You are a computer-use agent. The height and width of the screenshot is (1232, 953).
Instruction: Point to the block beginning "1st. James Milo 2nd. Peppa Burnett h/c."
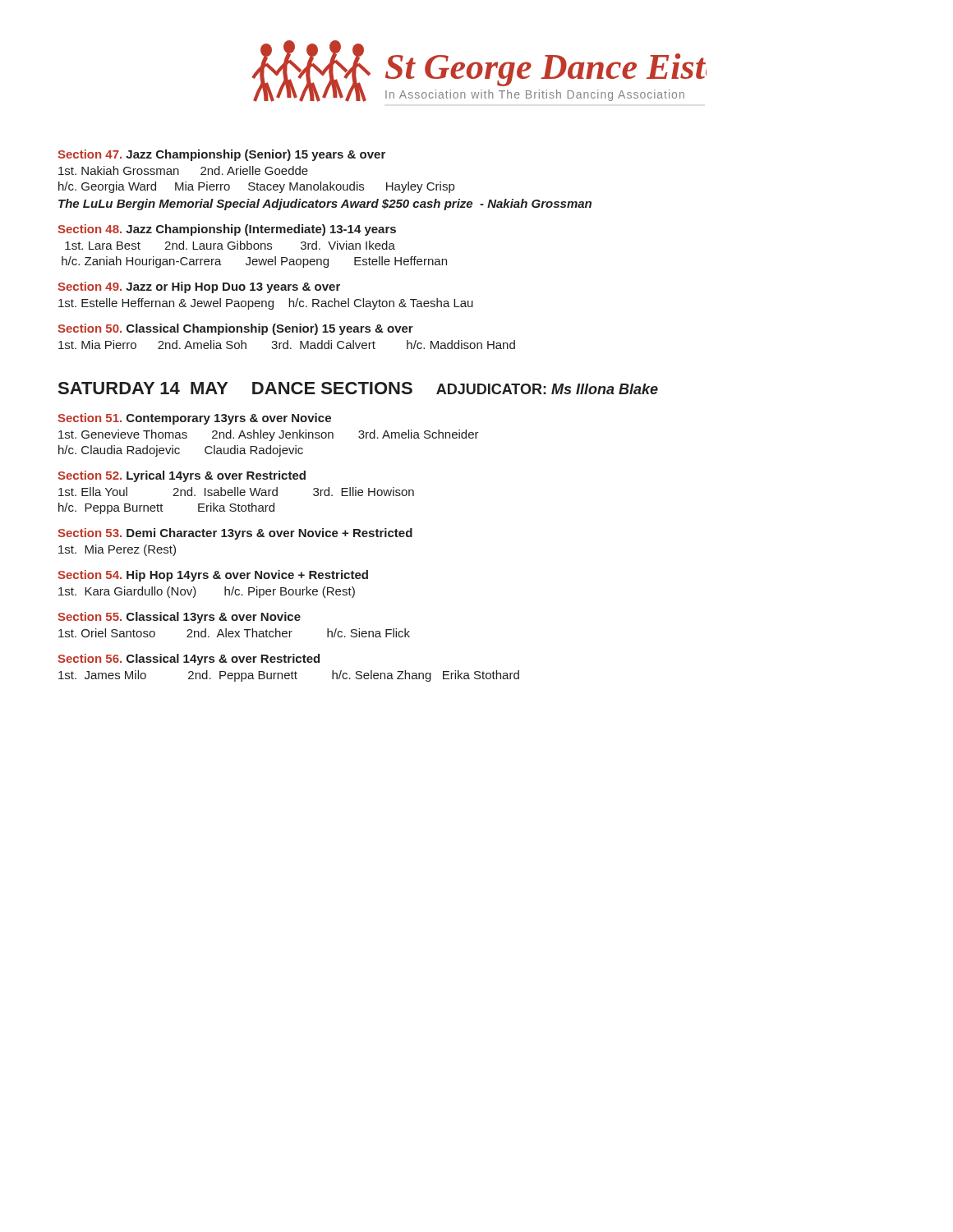coord(289,675)
